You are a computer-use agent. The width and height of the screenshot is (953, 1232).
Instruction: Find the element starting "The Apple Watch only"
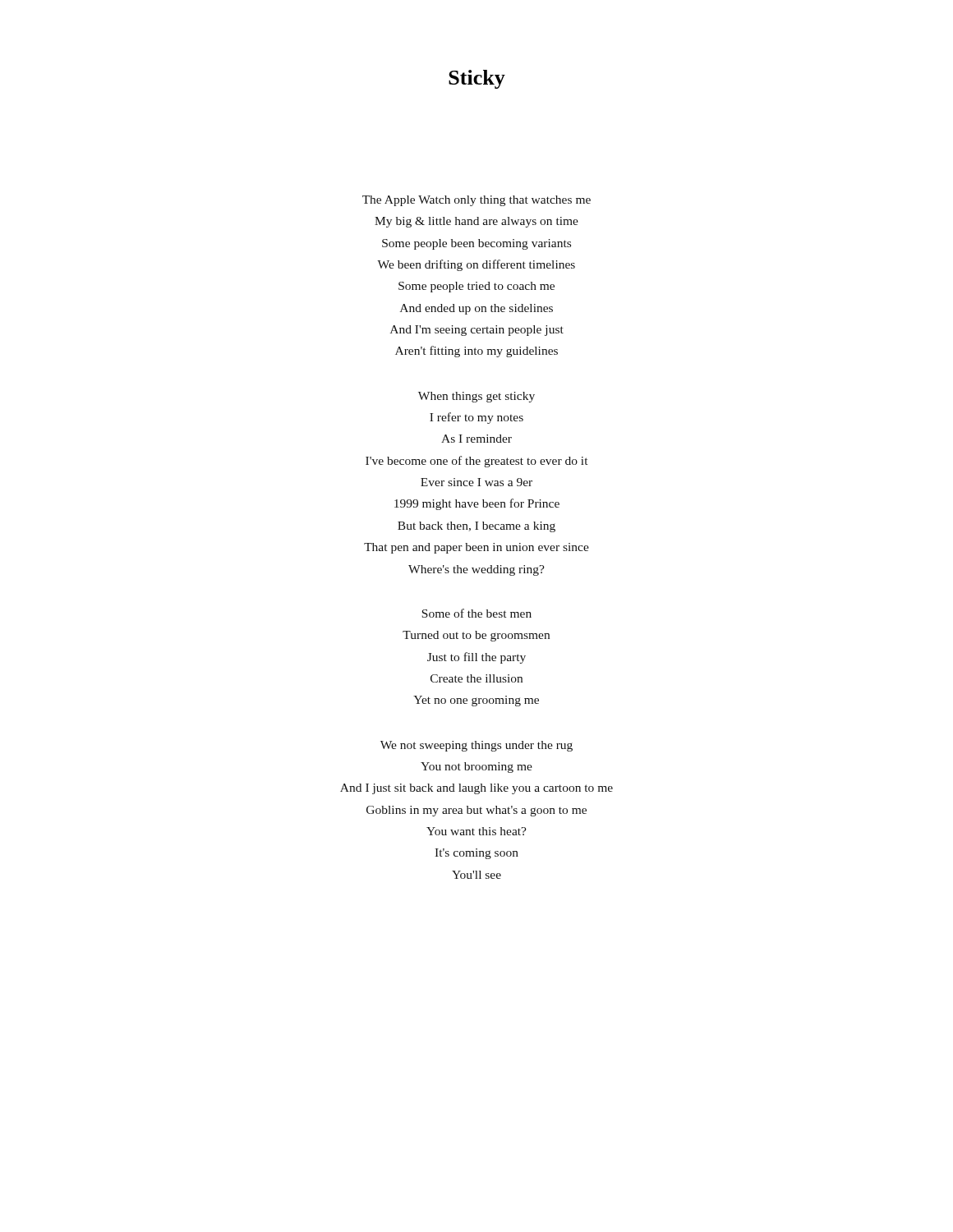pyautogui.click(x=476, y=537)
